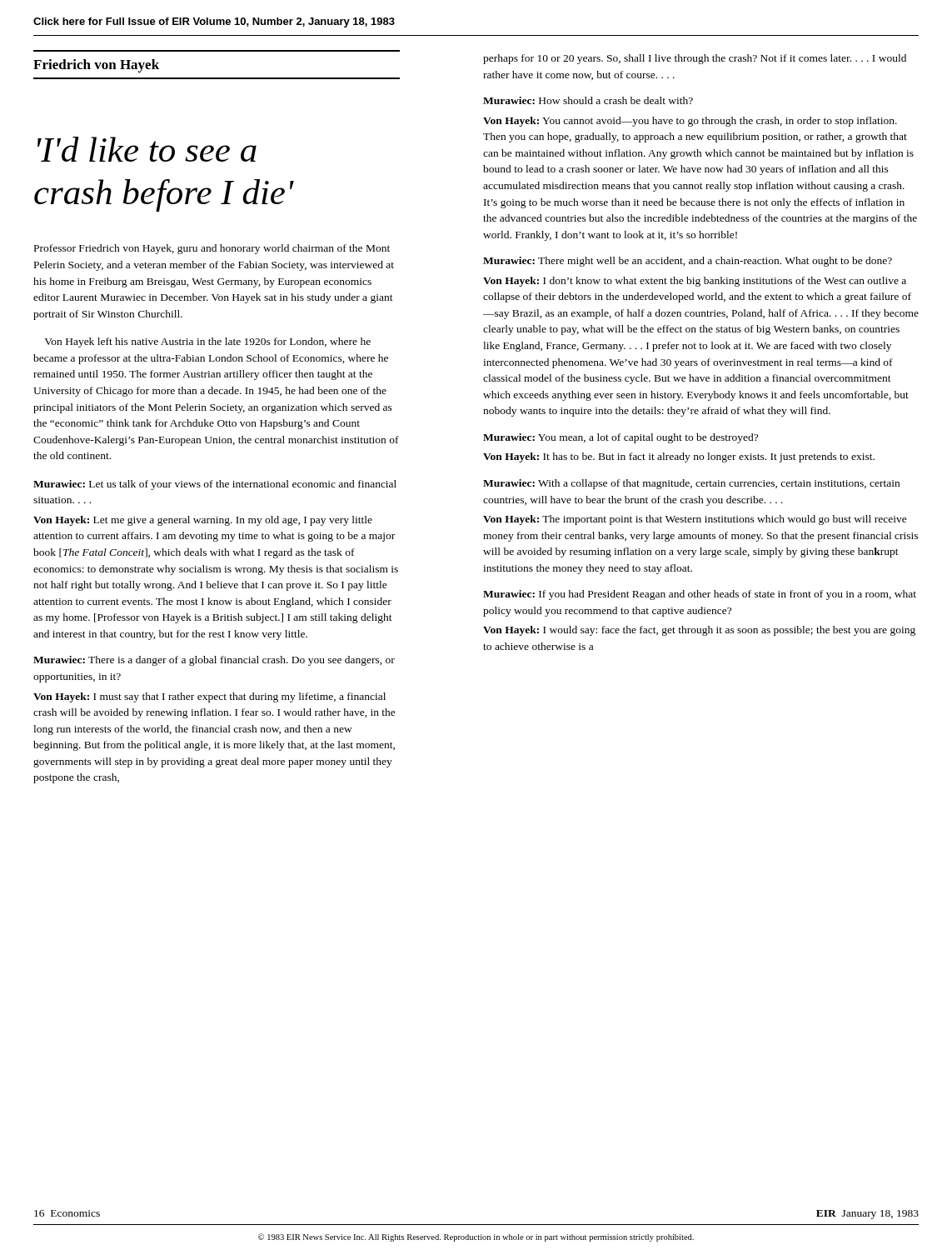952x1250 pixels.
Task: Locate the text block that reads "Murawiec: There might"
Action: [x=701, y=336]
